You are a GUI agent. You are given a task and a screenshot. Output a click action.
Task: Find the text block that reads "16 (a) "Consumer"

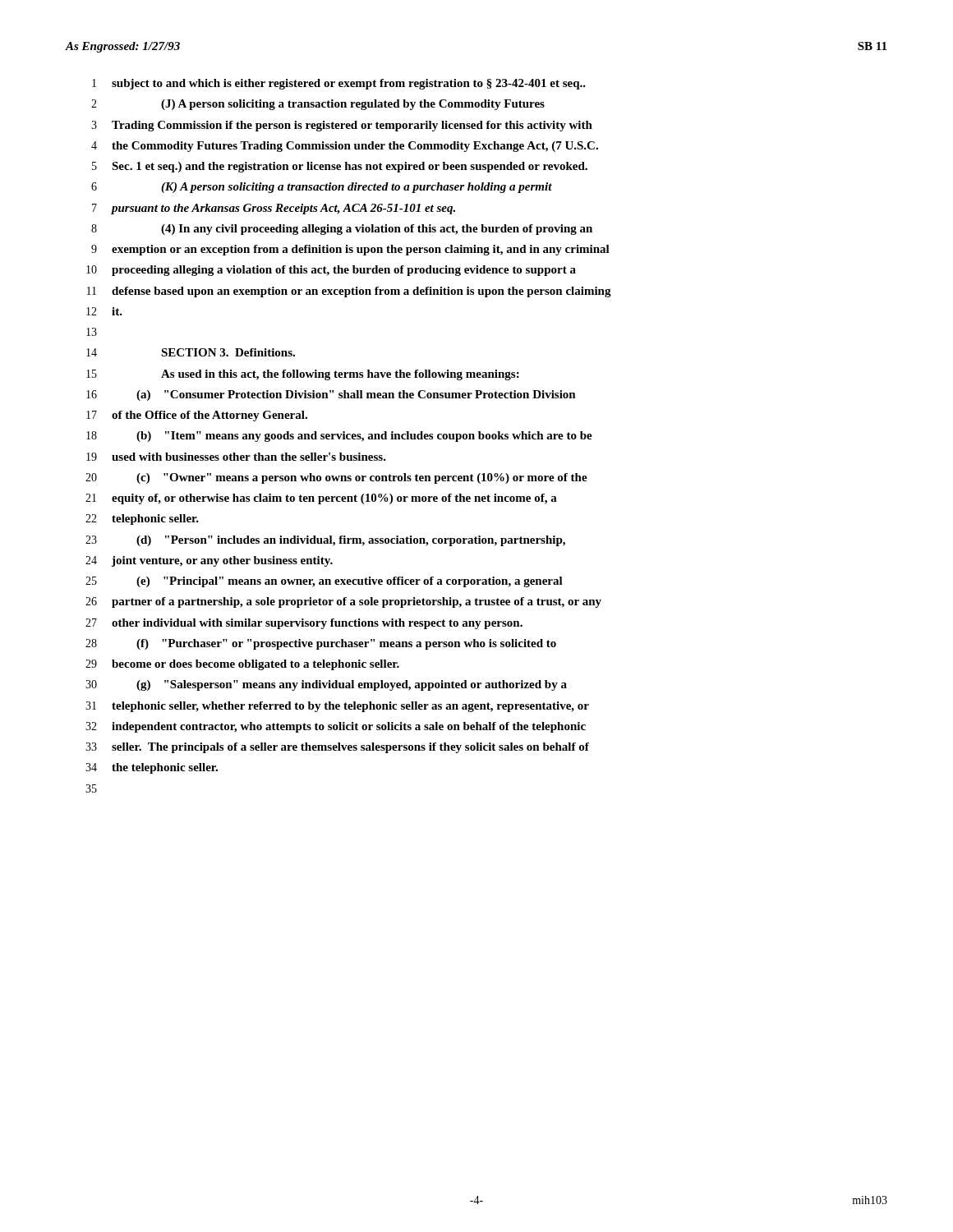[476, 395]
